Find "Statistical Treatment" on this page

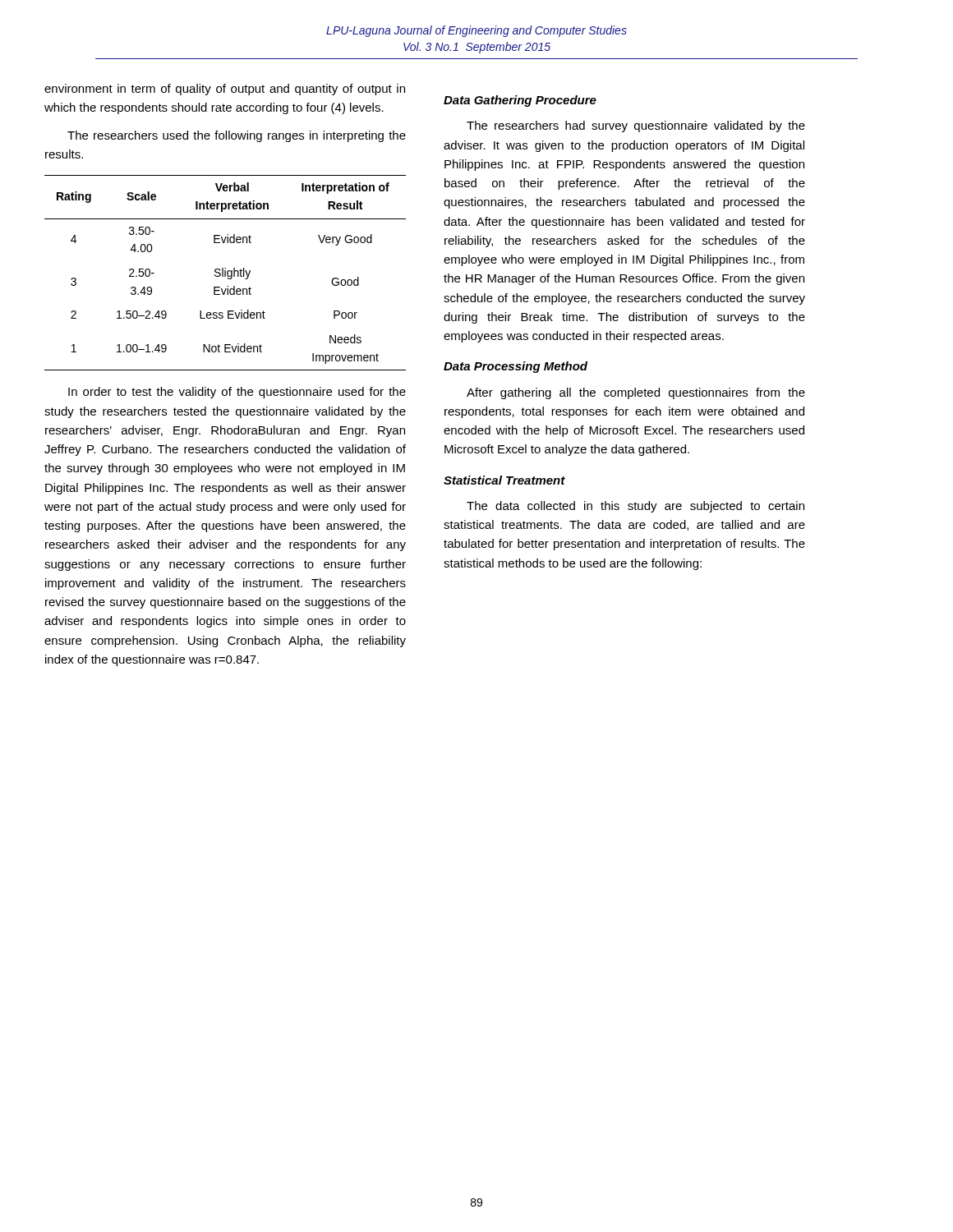tap(504, 480)
